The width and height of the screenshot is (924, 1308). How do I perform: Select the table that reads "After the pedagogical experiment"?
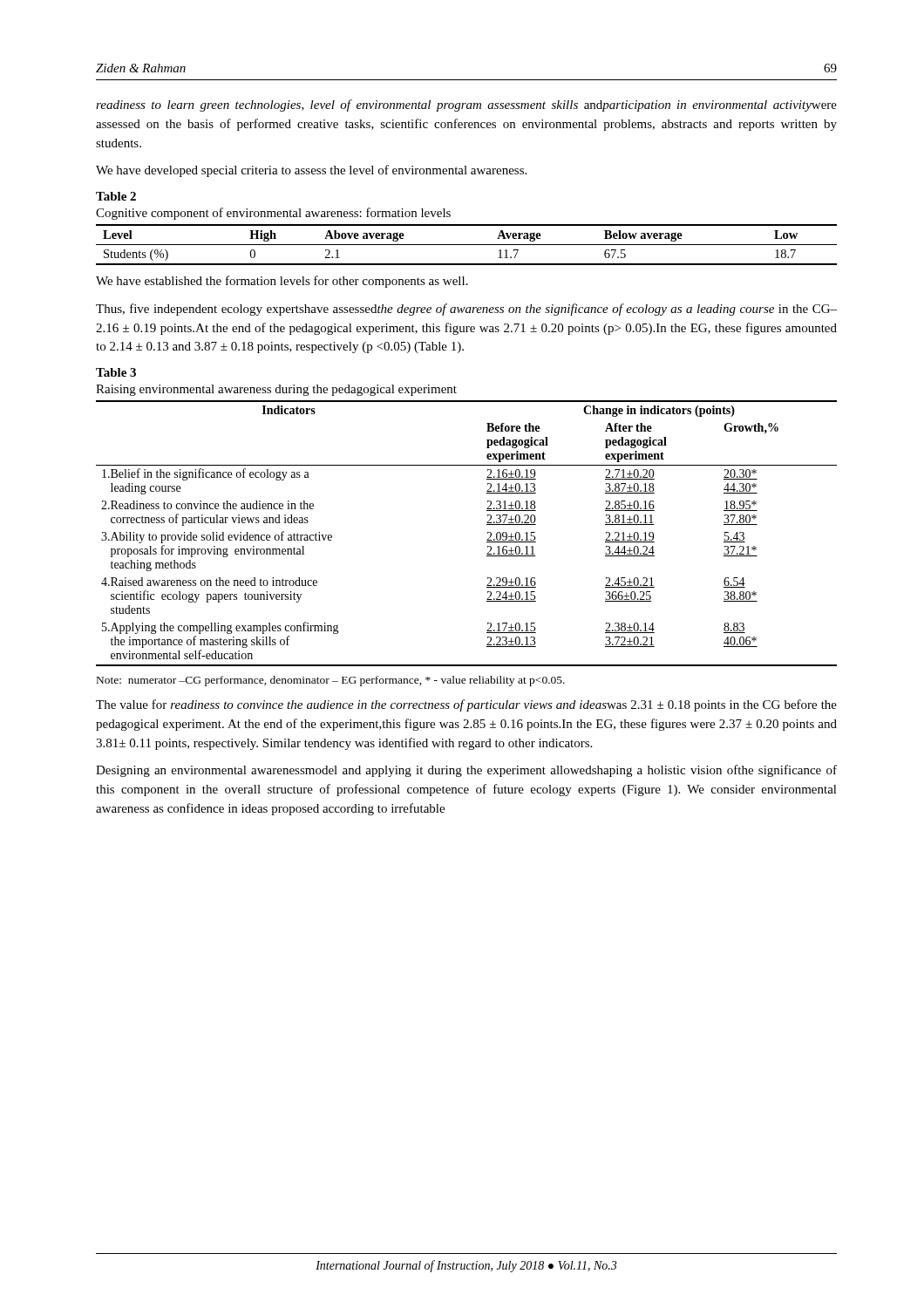(466, 533)
